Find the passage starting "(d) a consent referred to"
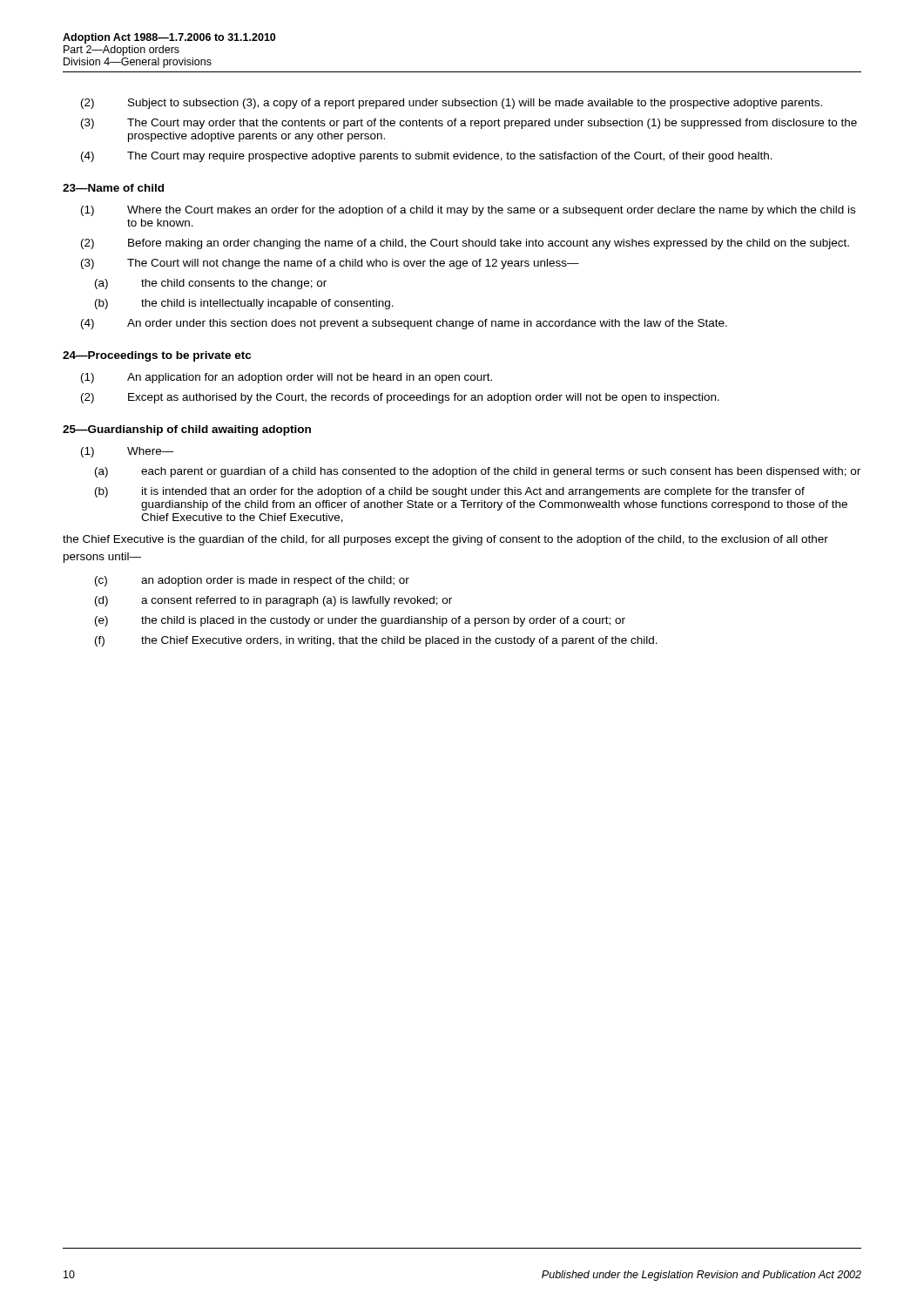 (x=462, y=600)
